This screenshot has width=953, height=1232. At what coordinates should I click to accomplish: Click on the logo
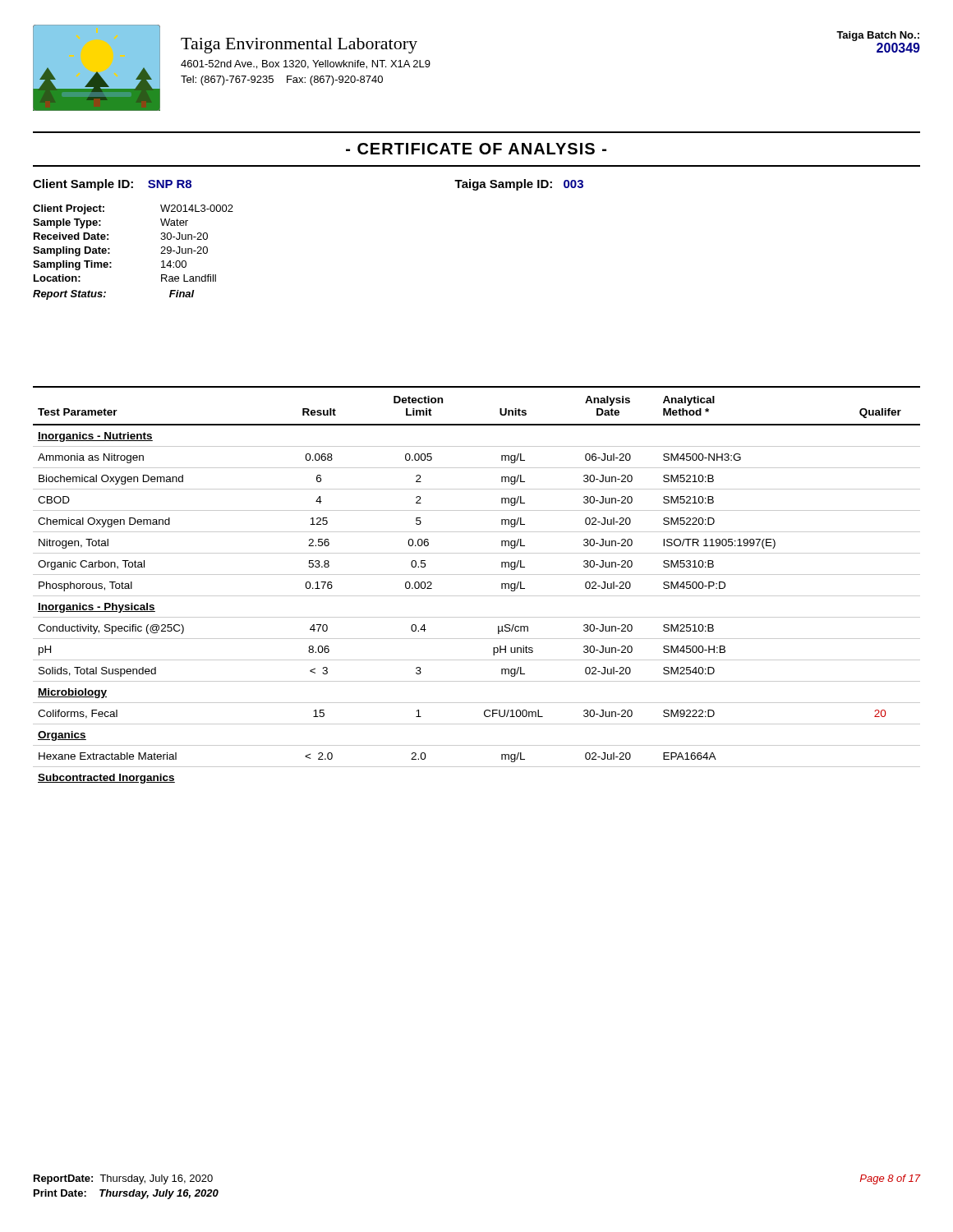[x=99, y=70]
